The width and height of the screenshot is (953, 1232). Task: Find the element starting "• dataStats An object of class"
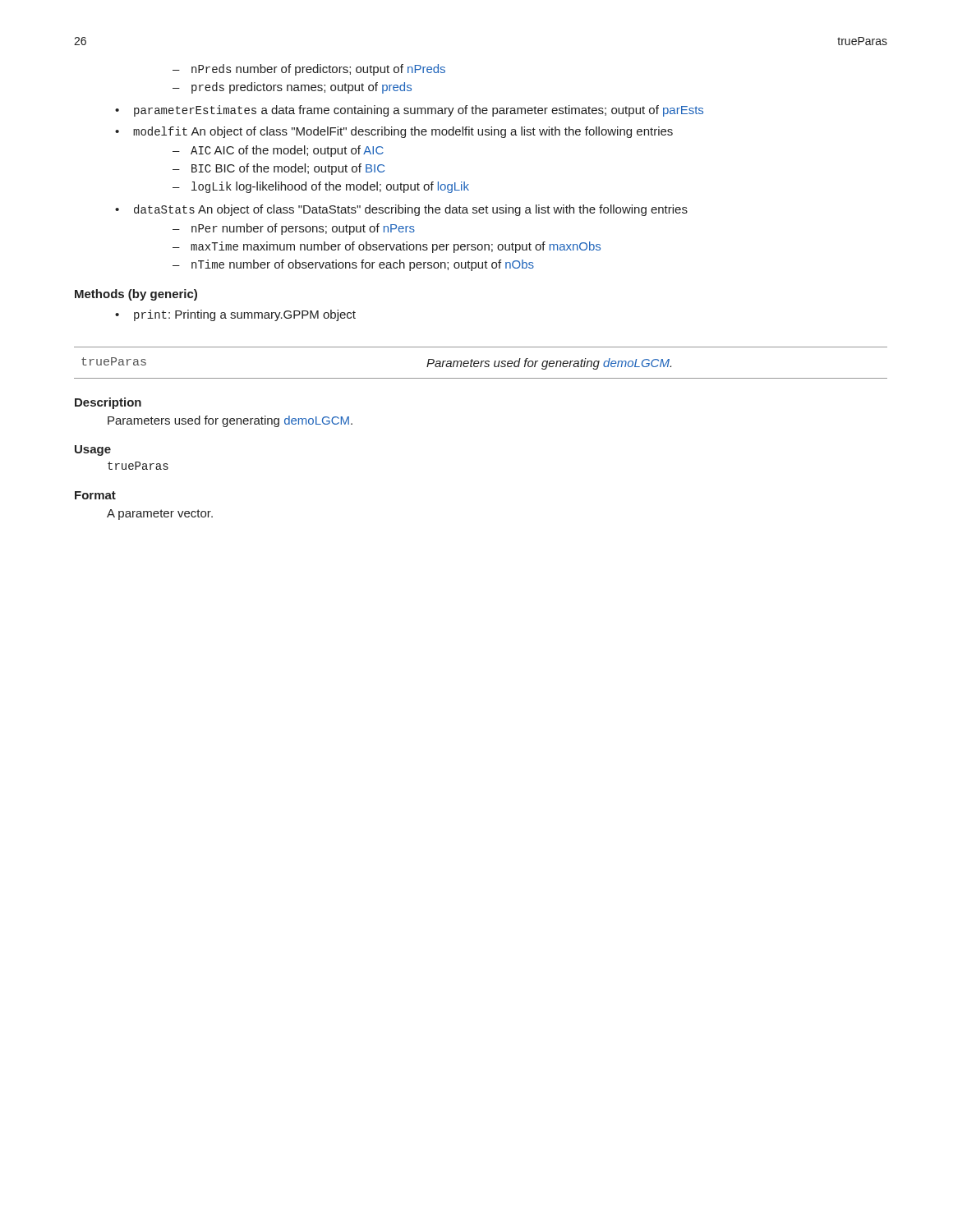(401, 209)
